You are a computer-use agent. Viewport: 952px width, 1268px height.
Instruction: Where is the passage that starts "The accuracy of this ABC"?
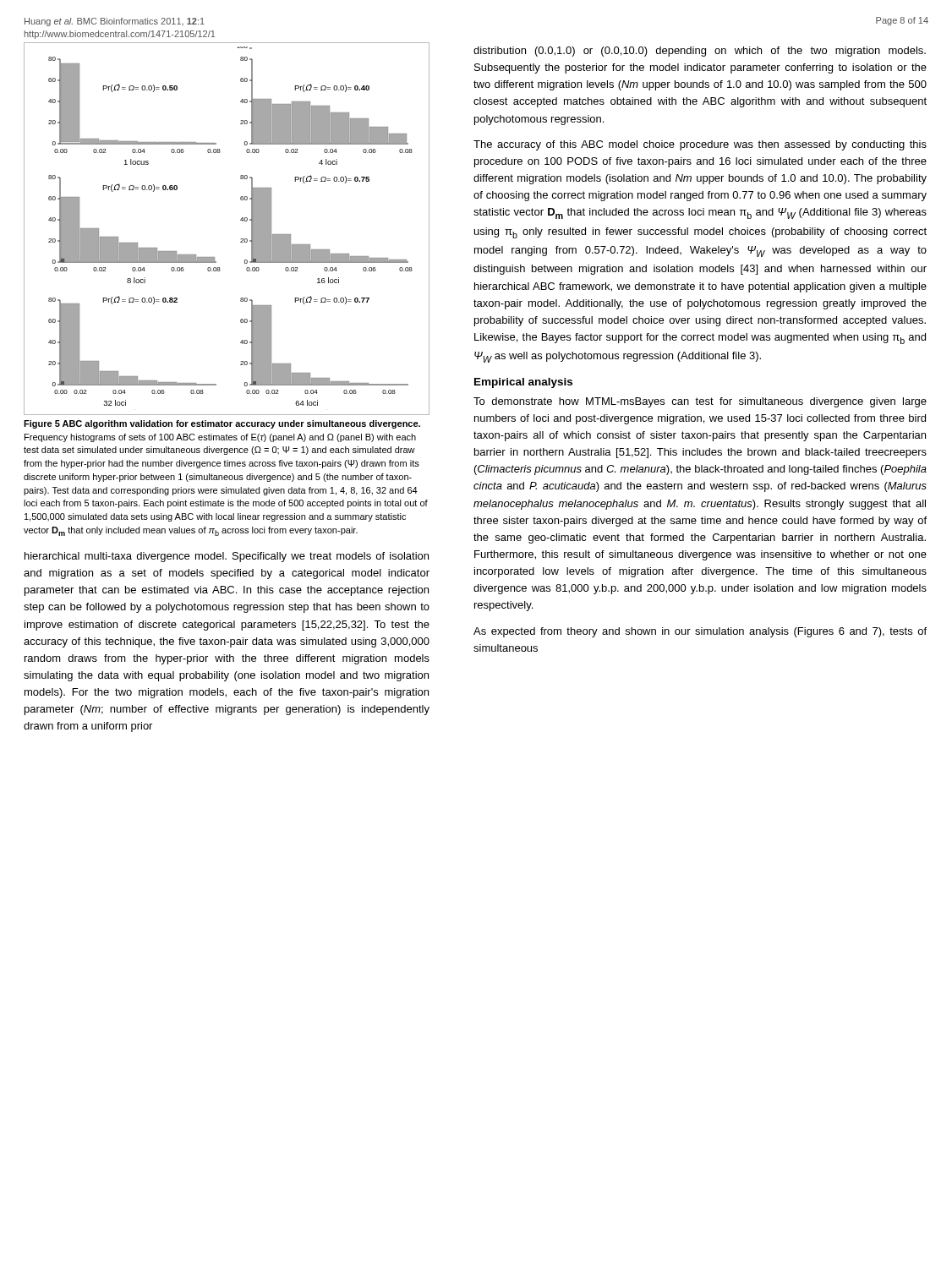point(700,251)
